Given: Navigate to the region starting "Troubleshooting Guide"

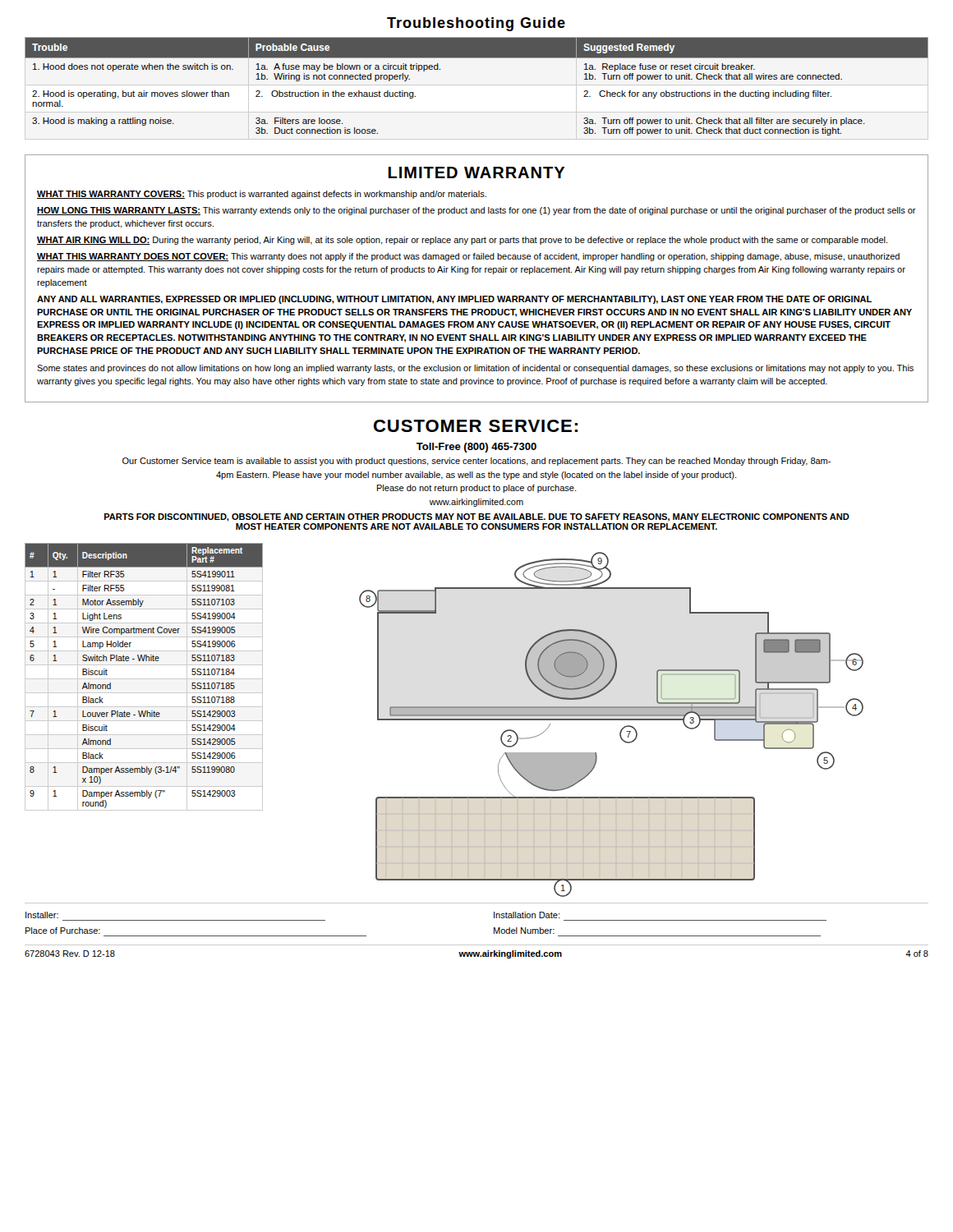Looking at the screenshot, I should (476, 23).
